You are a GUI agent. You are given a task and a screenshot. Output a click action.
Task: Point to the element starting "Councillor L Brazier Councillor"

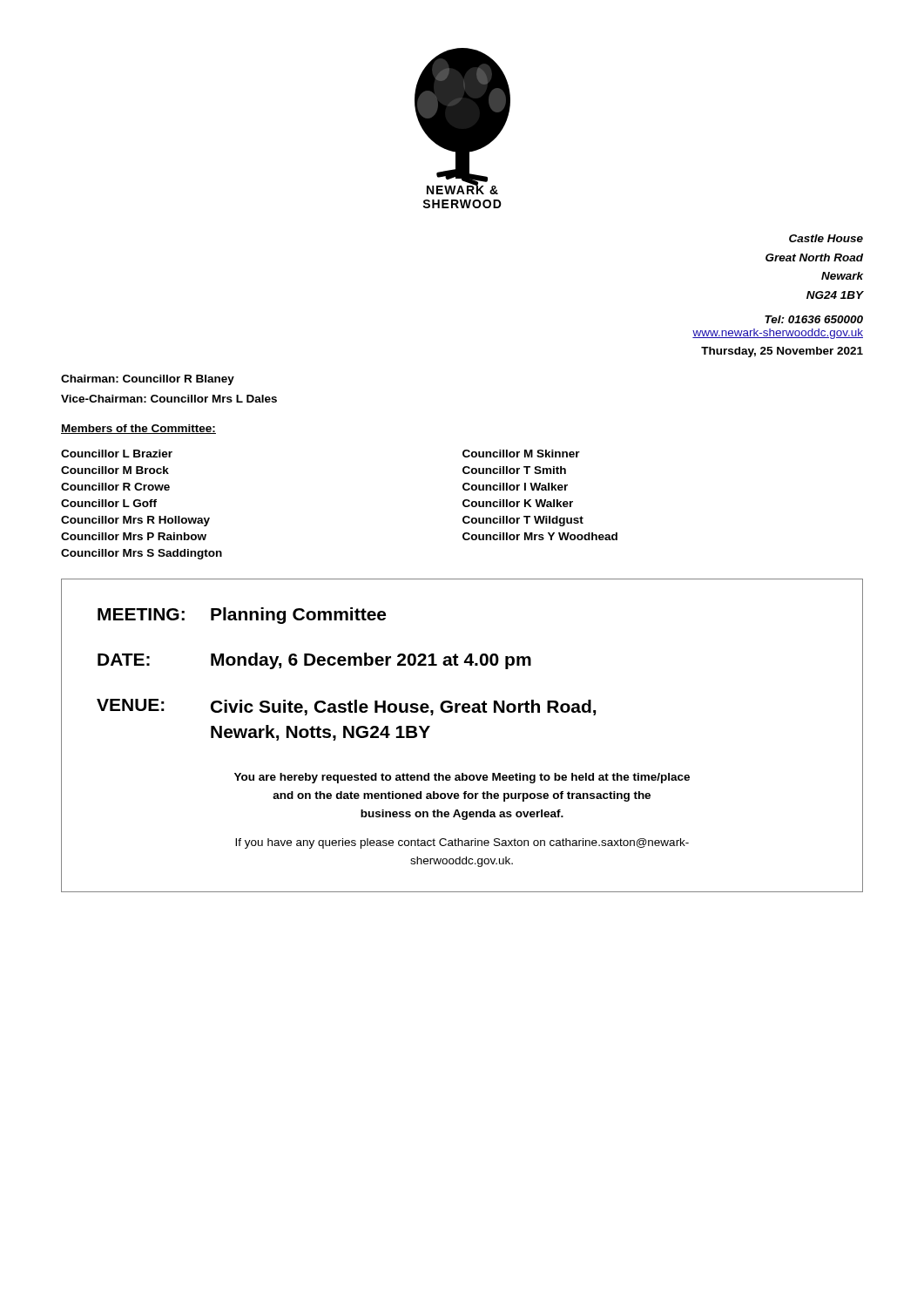[x=462, y=503]
